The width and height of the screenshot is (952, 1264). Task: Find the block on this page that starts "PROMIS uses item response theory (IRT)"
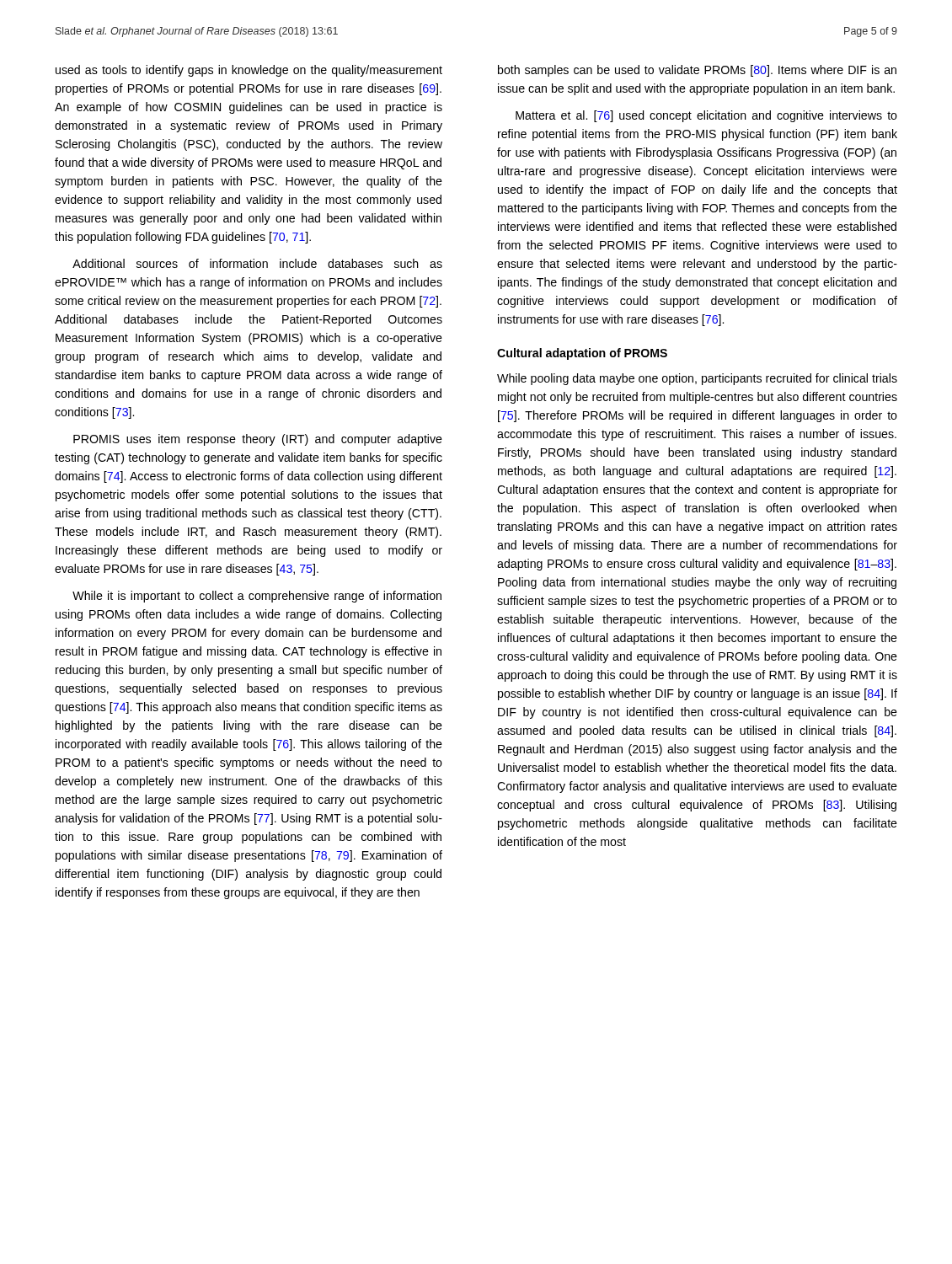[x=249, y=504]
